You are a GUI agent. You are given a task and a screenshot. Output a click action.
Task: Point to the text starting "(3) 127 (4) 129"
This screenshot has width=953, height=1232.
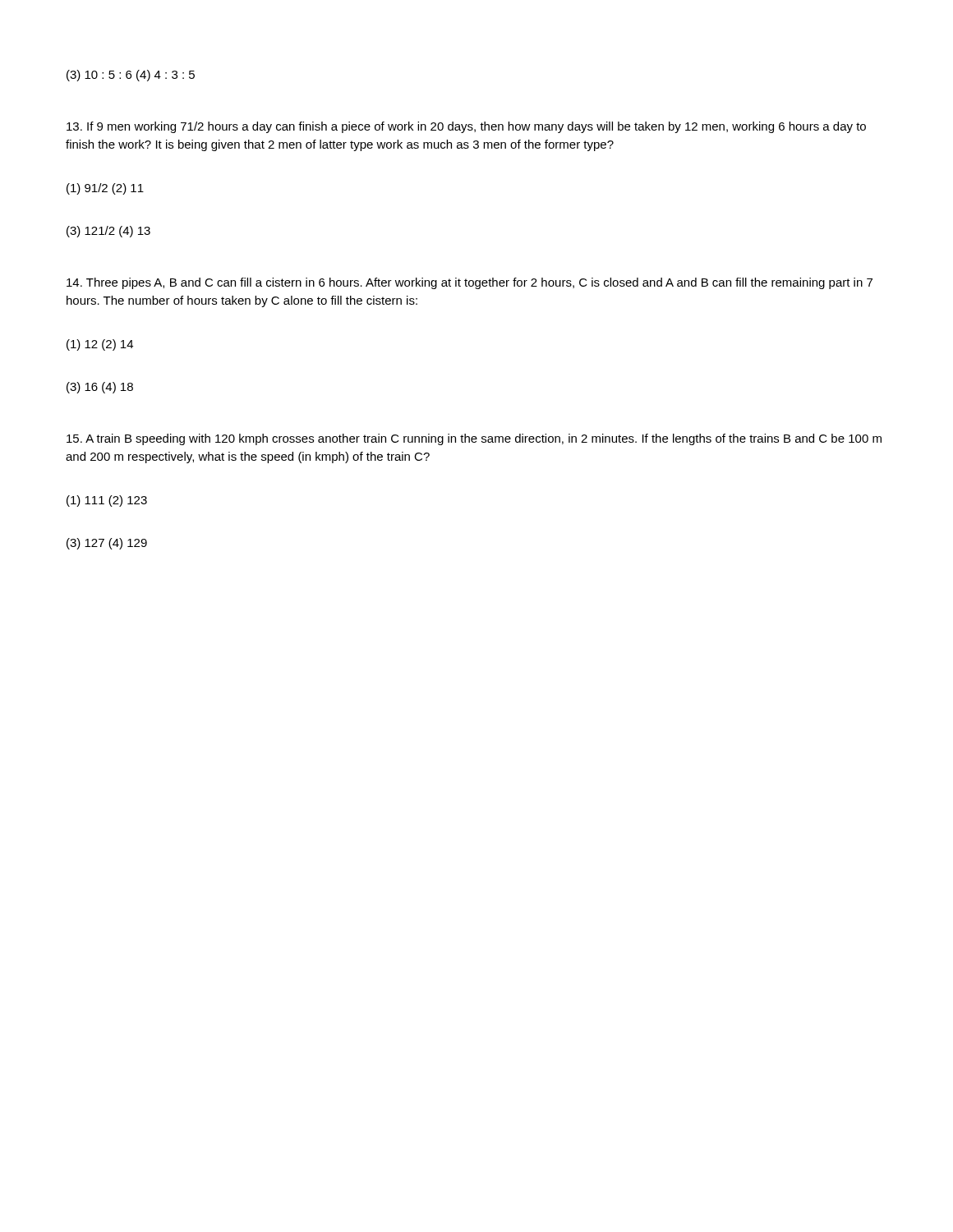pyautogui.click(x=106, y=543)
